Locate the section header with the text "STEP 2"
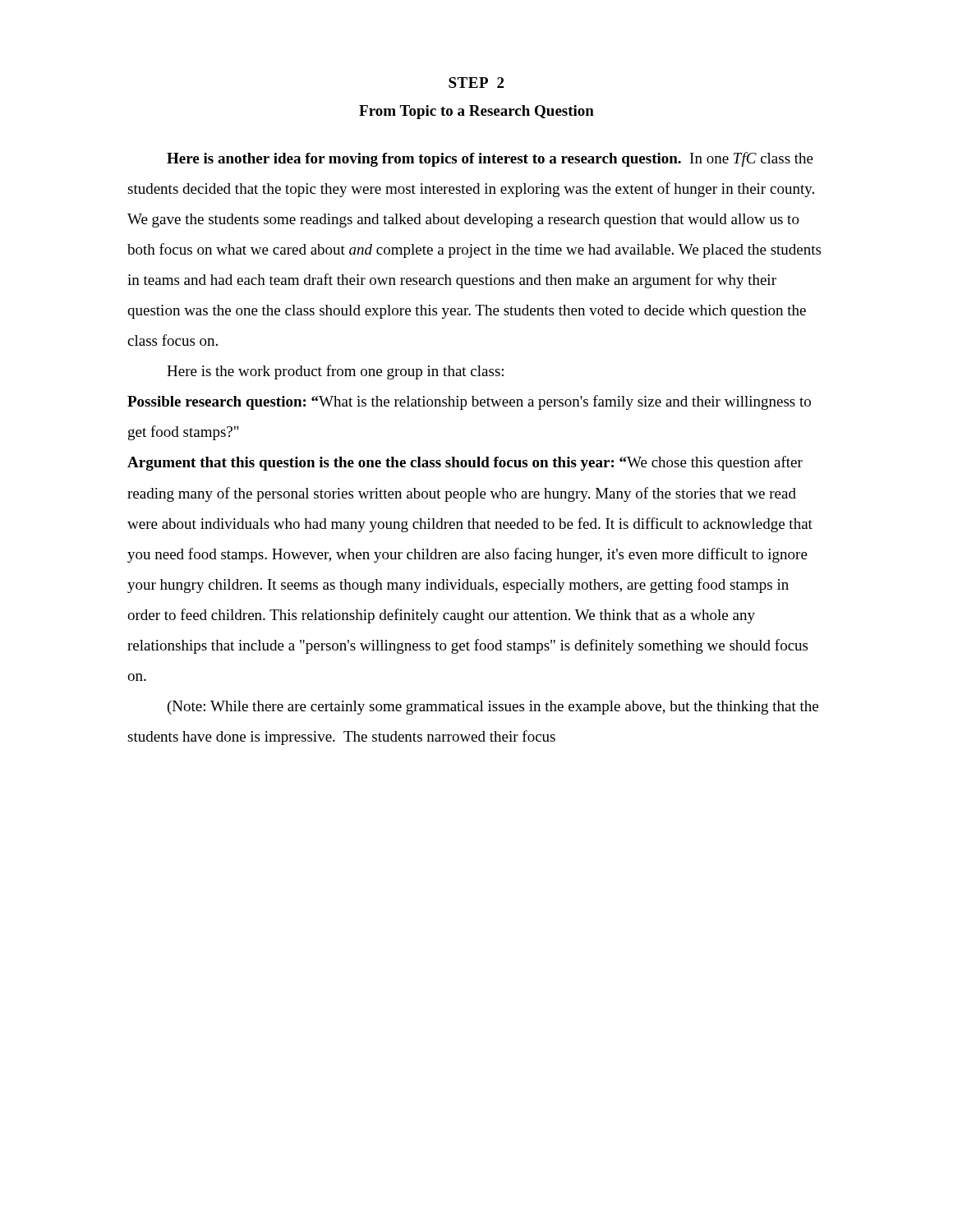 (476, 83)
